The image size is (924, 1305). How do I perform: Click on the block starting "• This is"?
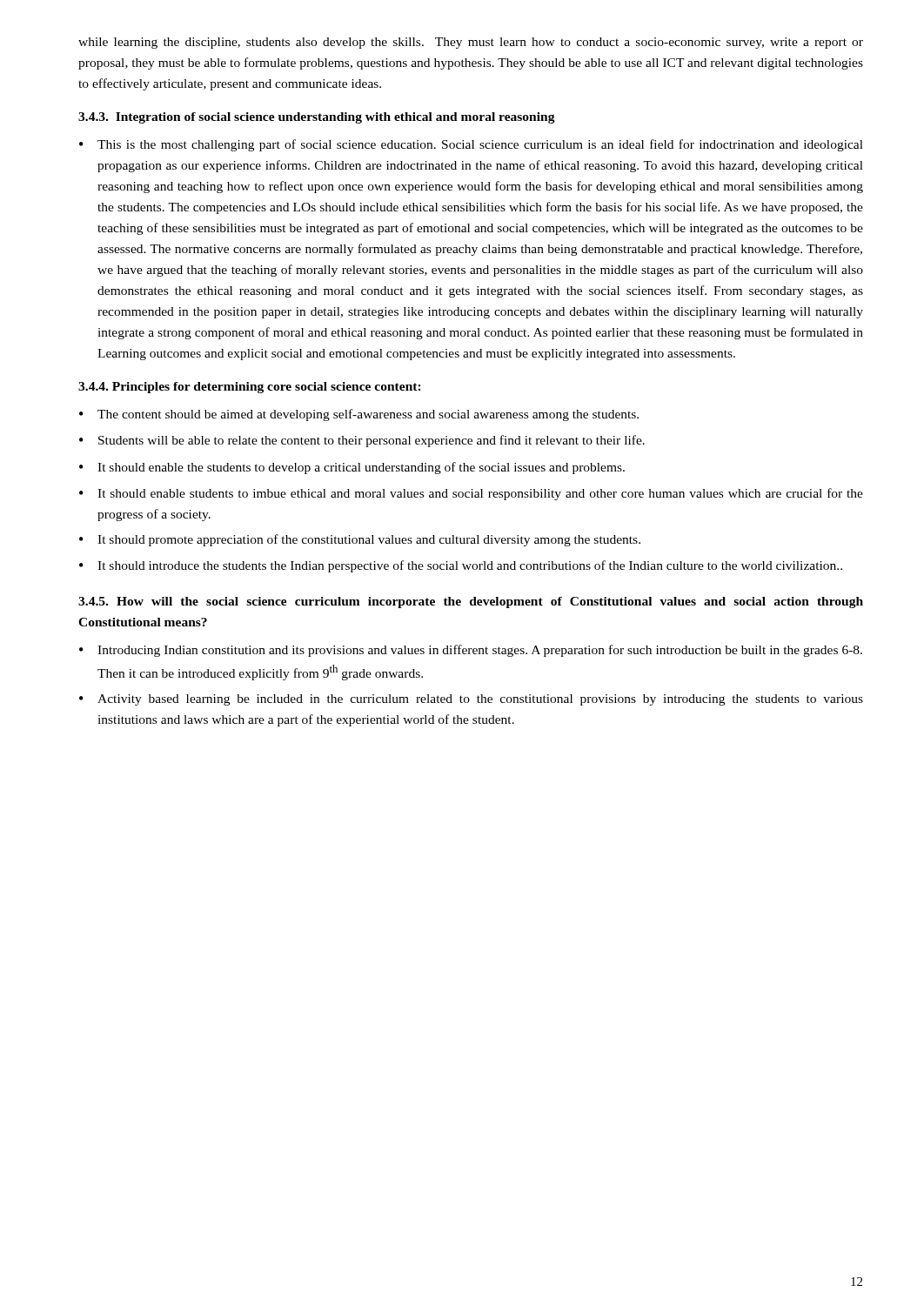point(471,249)
